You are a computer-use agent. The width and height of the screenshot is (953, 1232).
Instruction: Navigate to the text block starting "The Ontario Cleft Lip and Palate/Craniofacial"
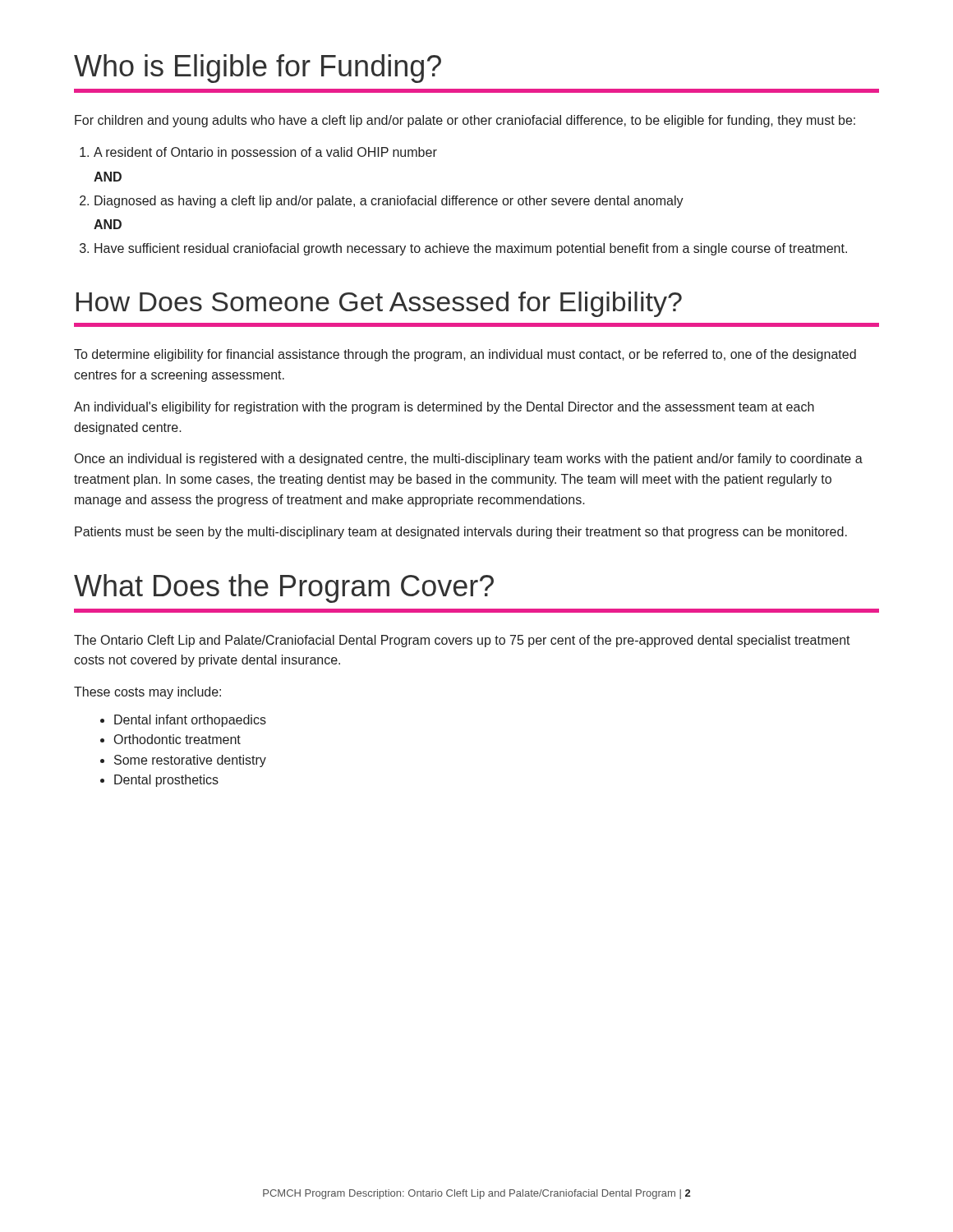pyautogui.click(x=476, y=651)
